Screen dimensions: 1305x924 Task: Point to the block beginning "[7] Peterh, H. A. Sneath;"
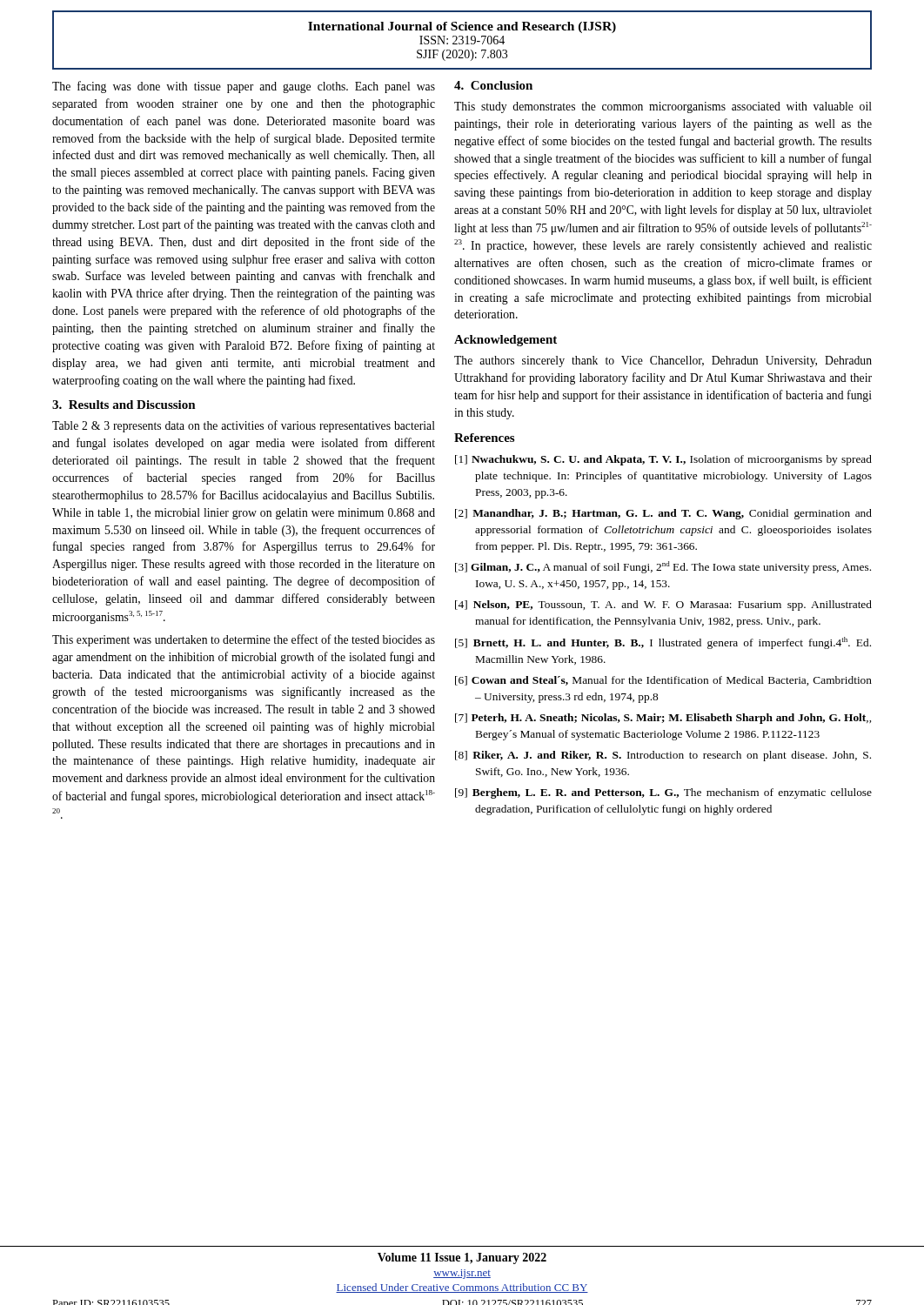pos(663,726)
